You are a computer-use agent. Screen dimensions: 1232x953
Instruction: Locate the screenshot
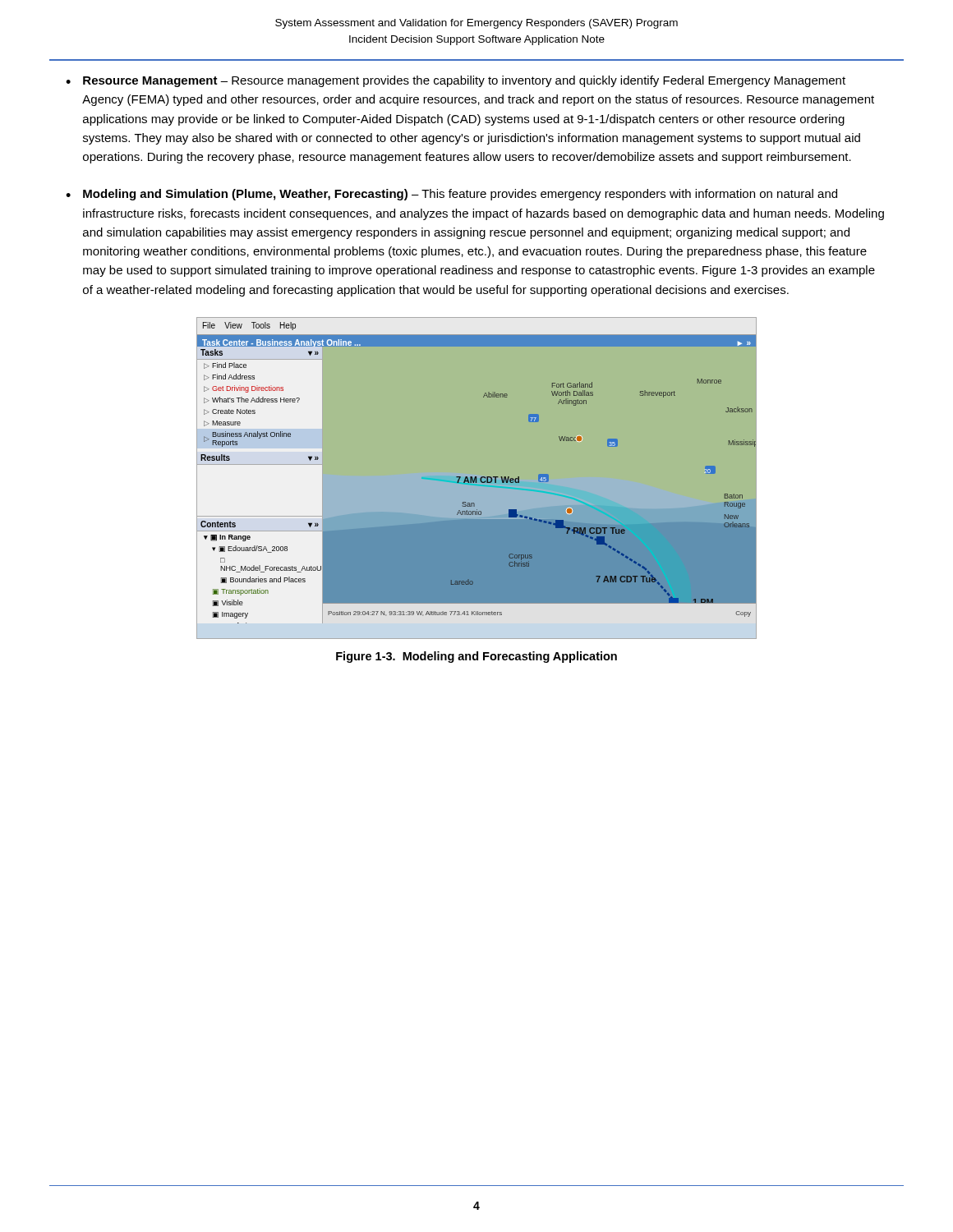(476, 478)
